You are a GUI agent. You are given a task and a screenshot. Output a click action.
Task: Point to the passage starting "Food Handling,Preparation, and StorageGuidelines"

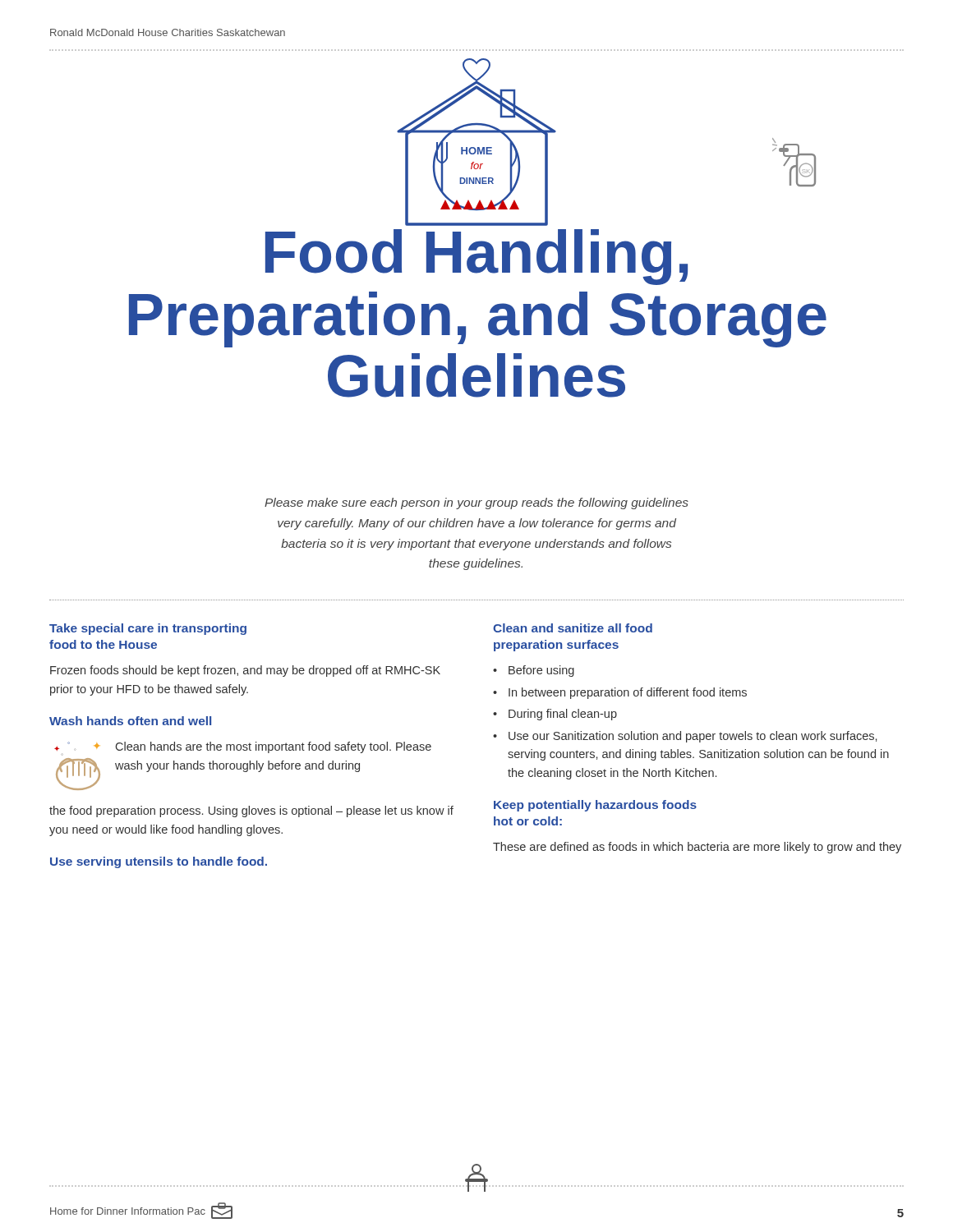click(x=476, y=315)
